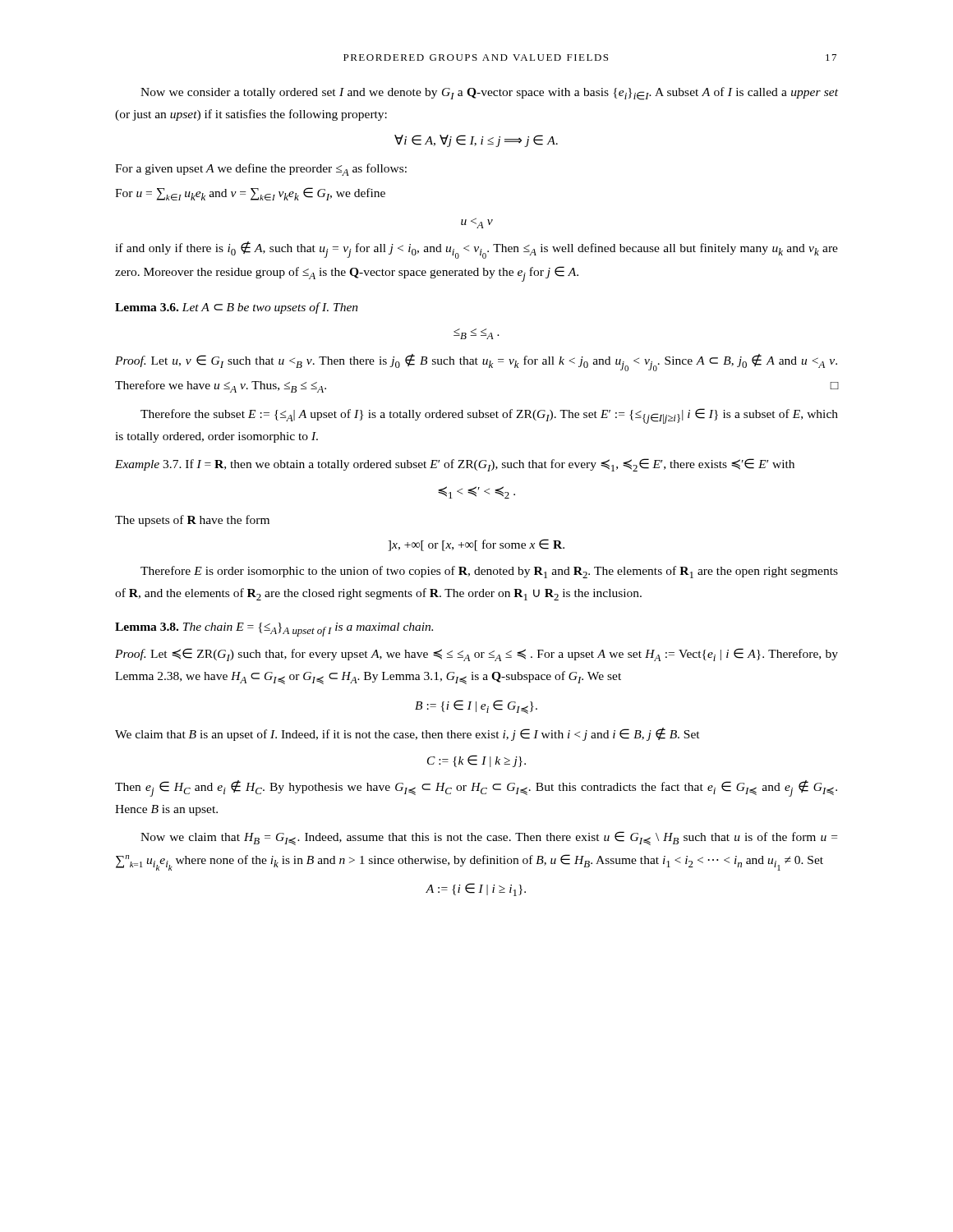Image resolution: width=953 pixels, height=1232 pixels.
Task: Click the passage that begins "For a given"
Action: 261,170
